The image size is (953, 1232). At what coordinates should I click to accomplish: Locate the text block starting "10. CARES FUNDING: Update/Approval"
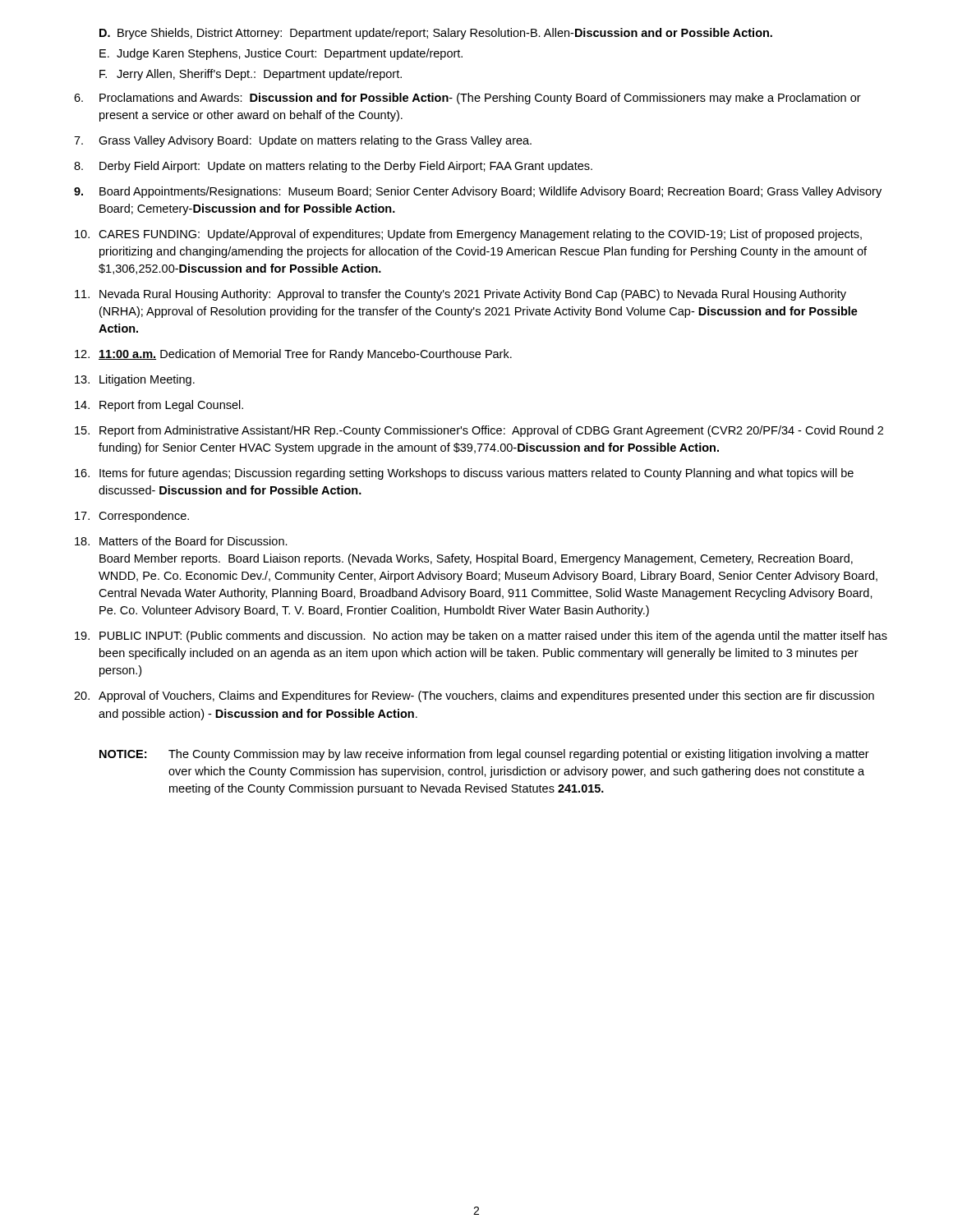pos(481,252)
